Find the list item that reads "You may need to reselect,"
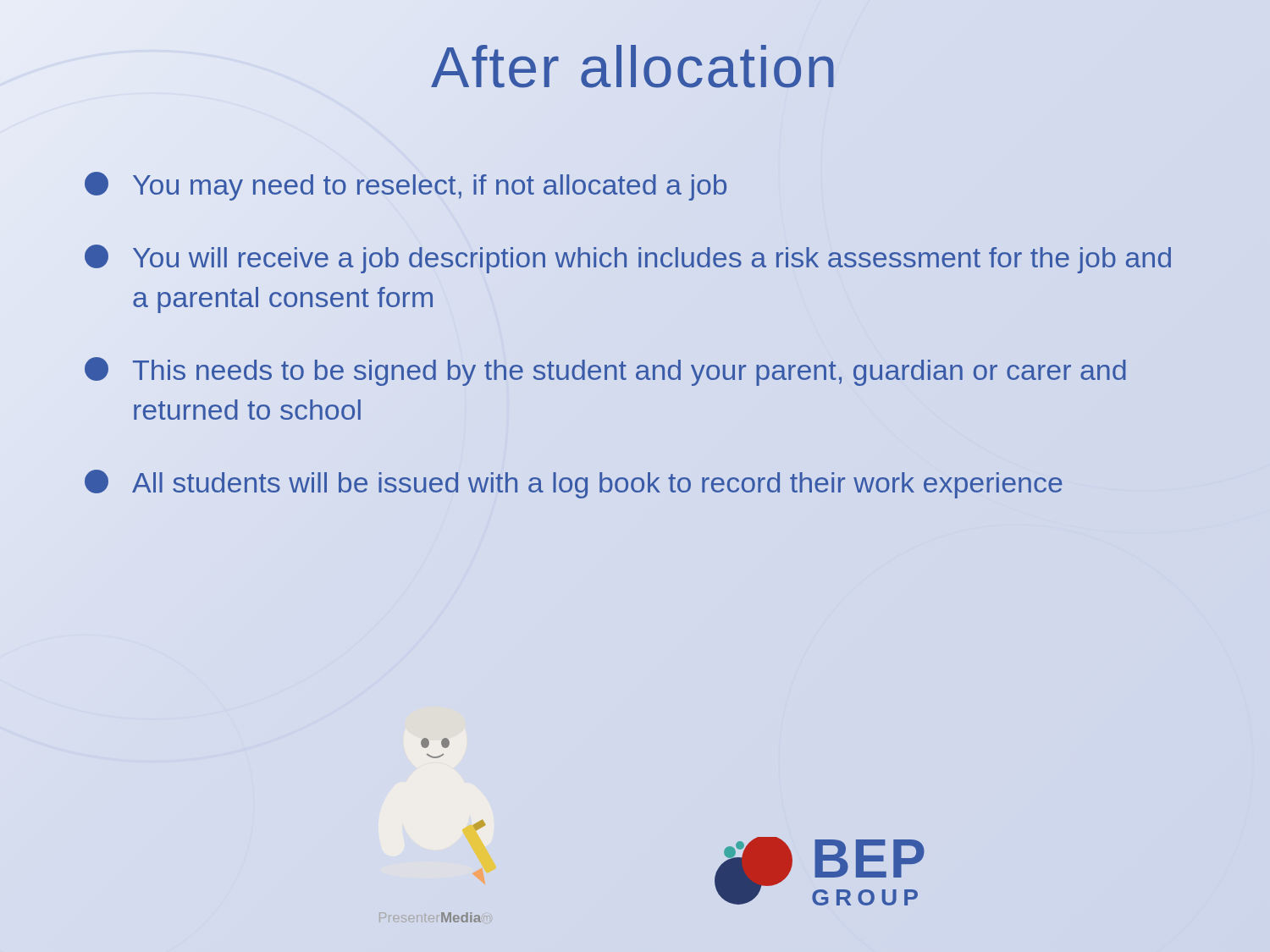Screen dimensions: 952x1270 click(635, 185)
